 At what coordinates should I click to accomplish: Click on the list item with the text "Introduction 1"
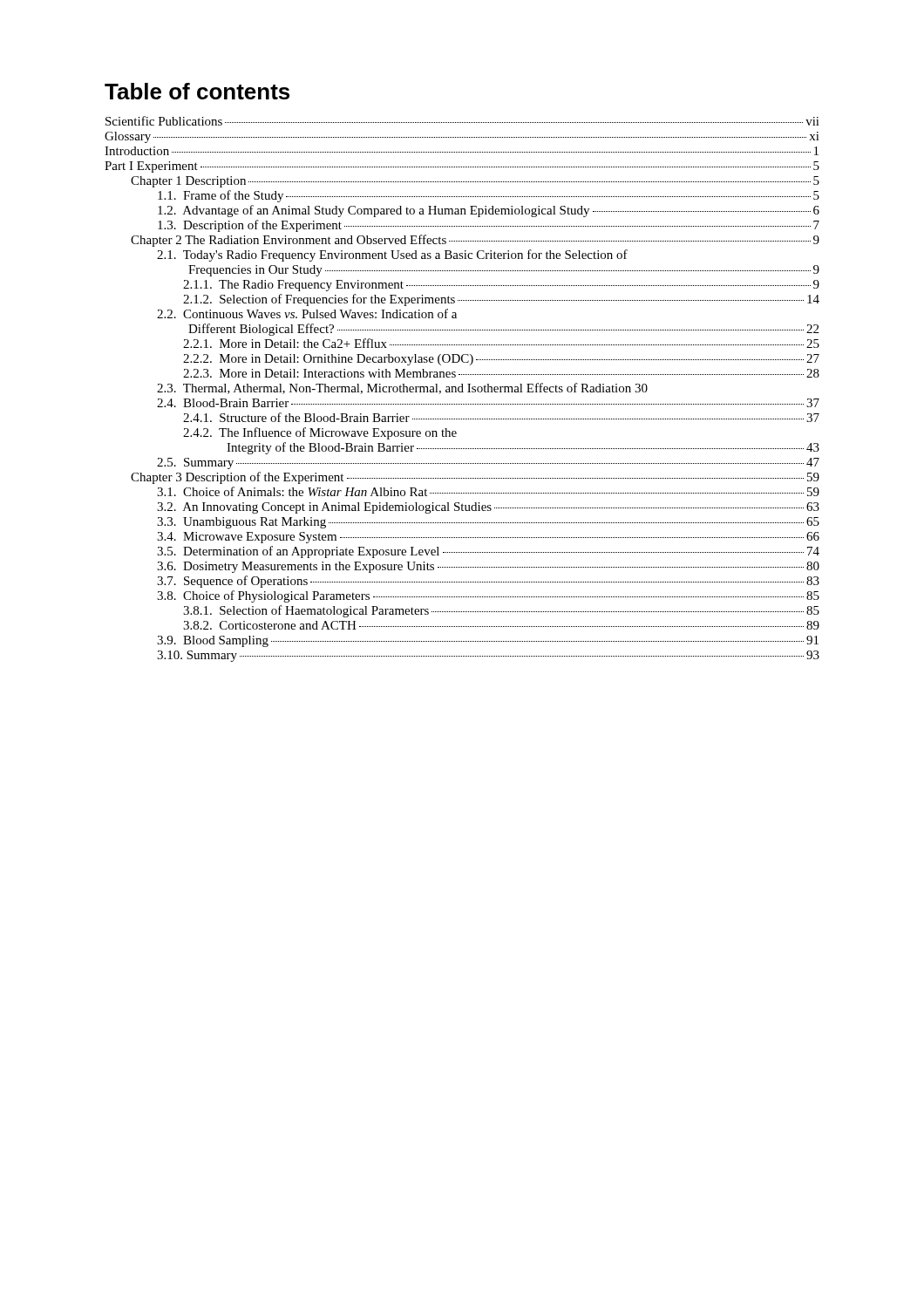pos(462,151)
